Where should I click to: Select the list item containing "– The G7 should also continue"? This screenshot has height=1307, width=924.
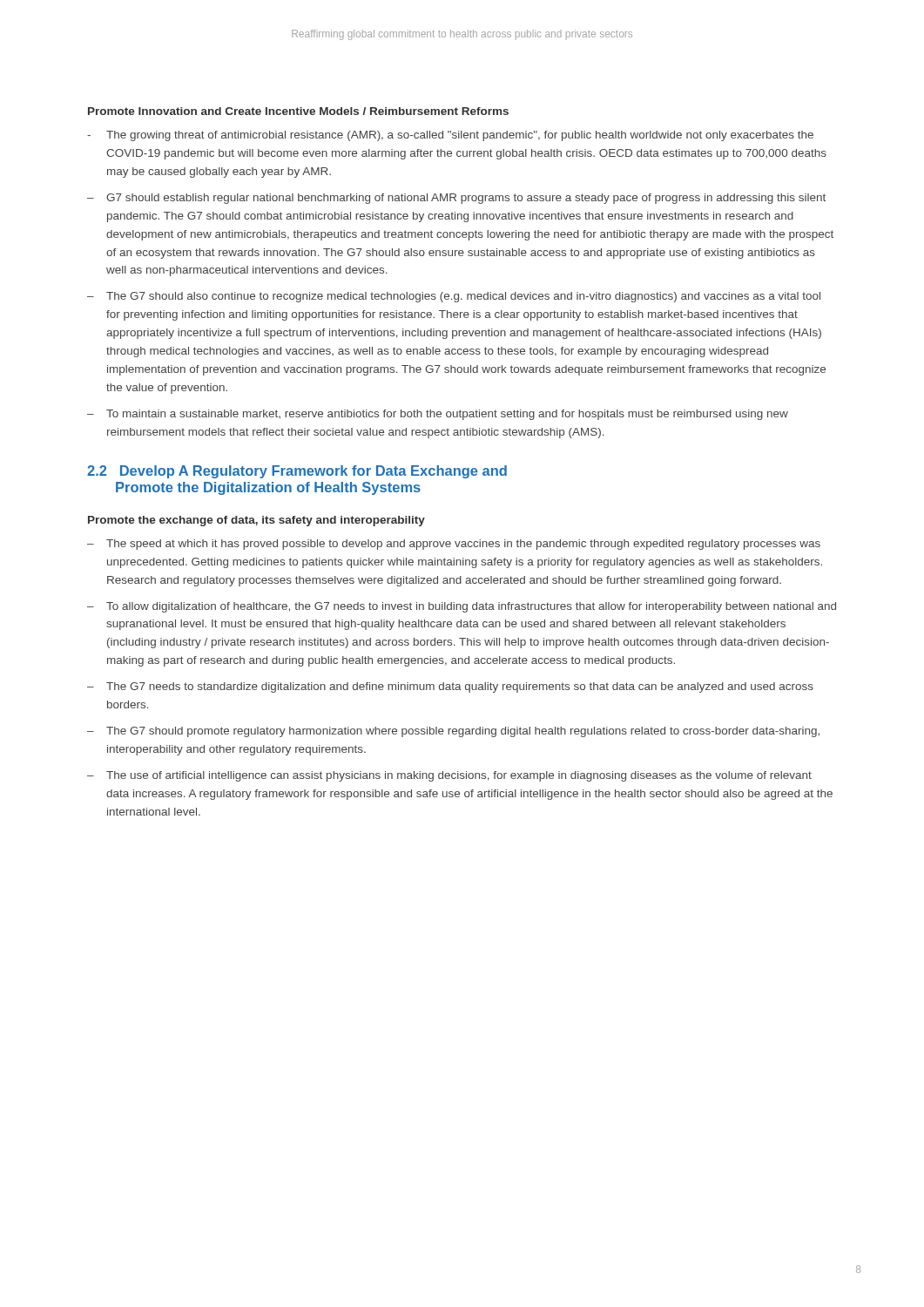pyautogui.click(x=462, y=342)
